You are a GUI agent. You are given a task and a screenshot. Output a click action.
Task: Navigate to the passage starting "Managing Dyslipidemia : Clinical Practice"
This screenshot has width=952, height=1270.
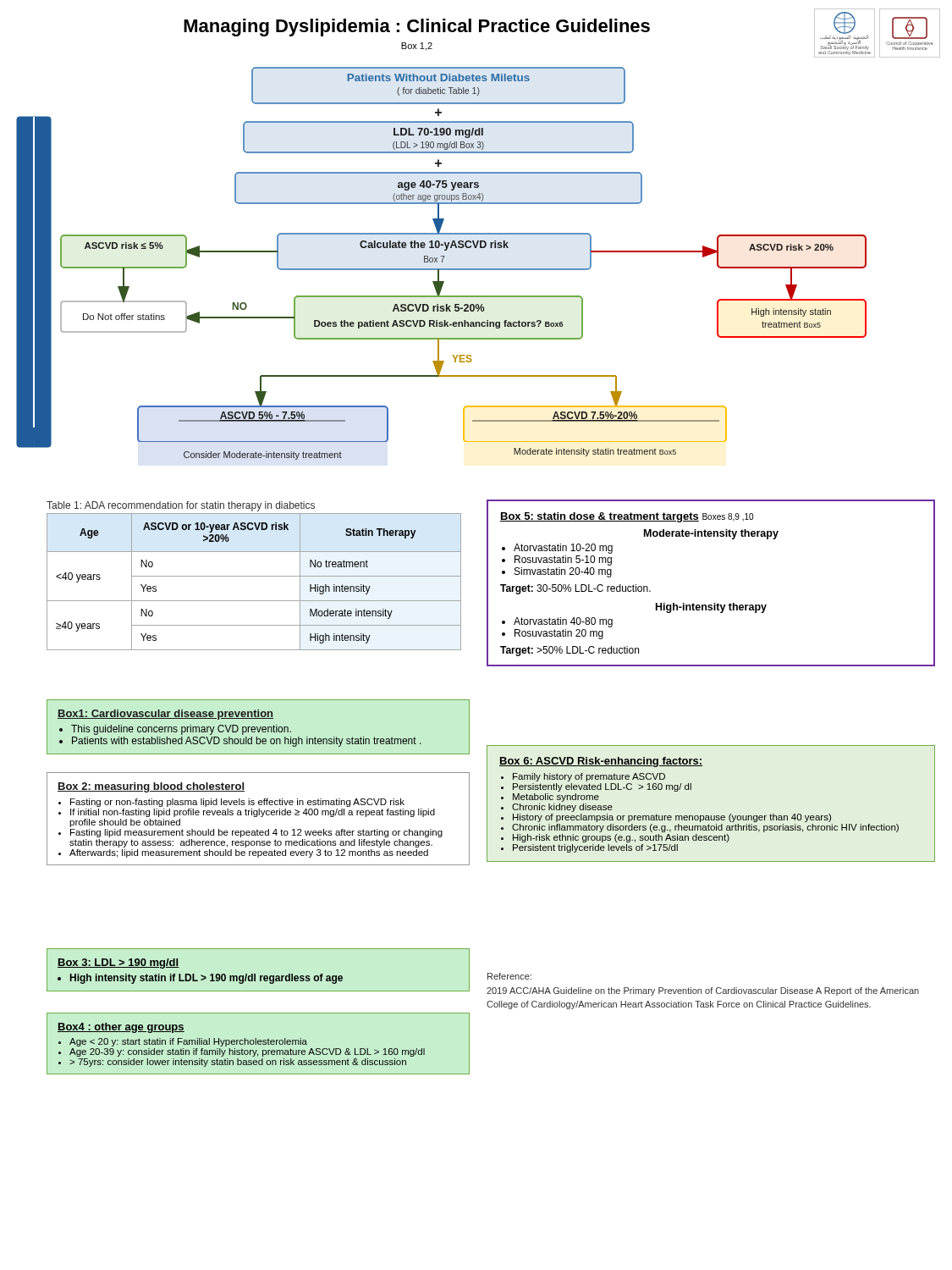coord(417,33)
